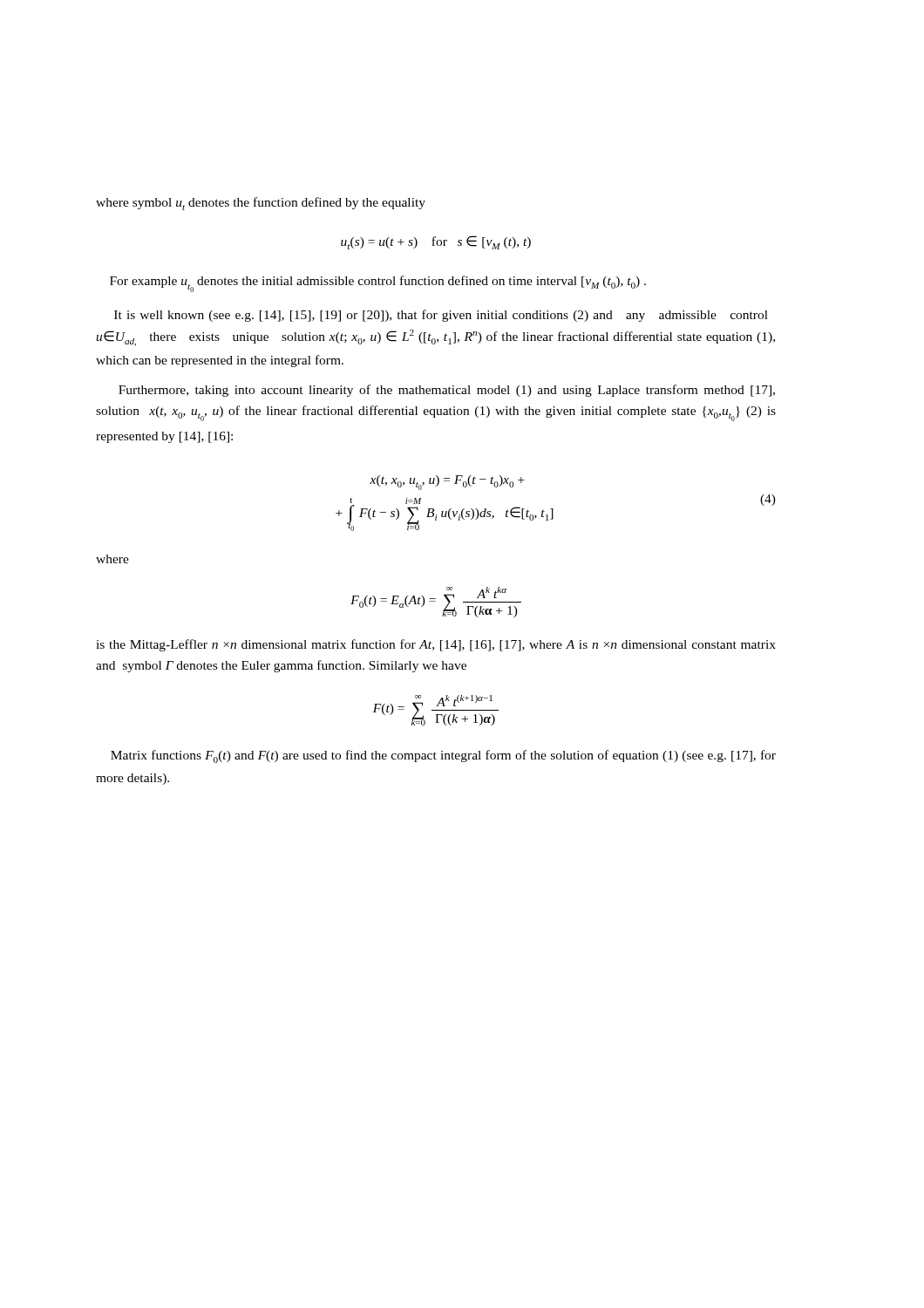Click on the text block with the text "where symbol ut denotes the function defined"

tap(436, 203)
